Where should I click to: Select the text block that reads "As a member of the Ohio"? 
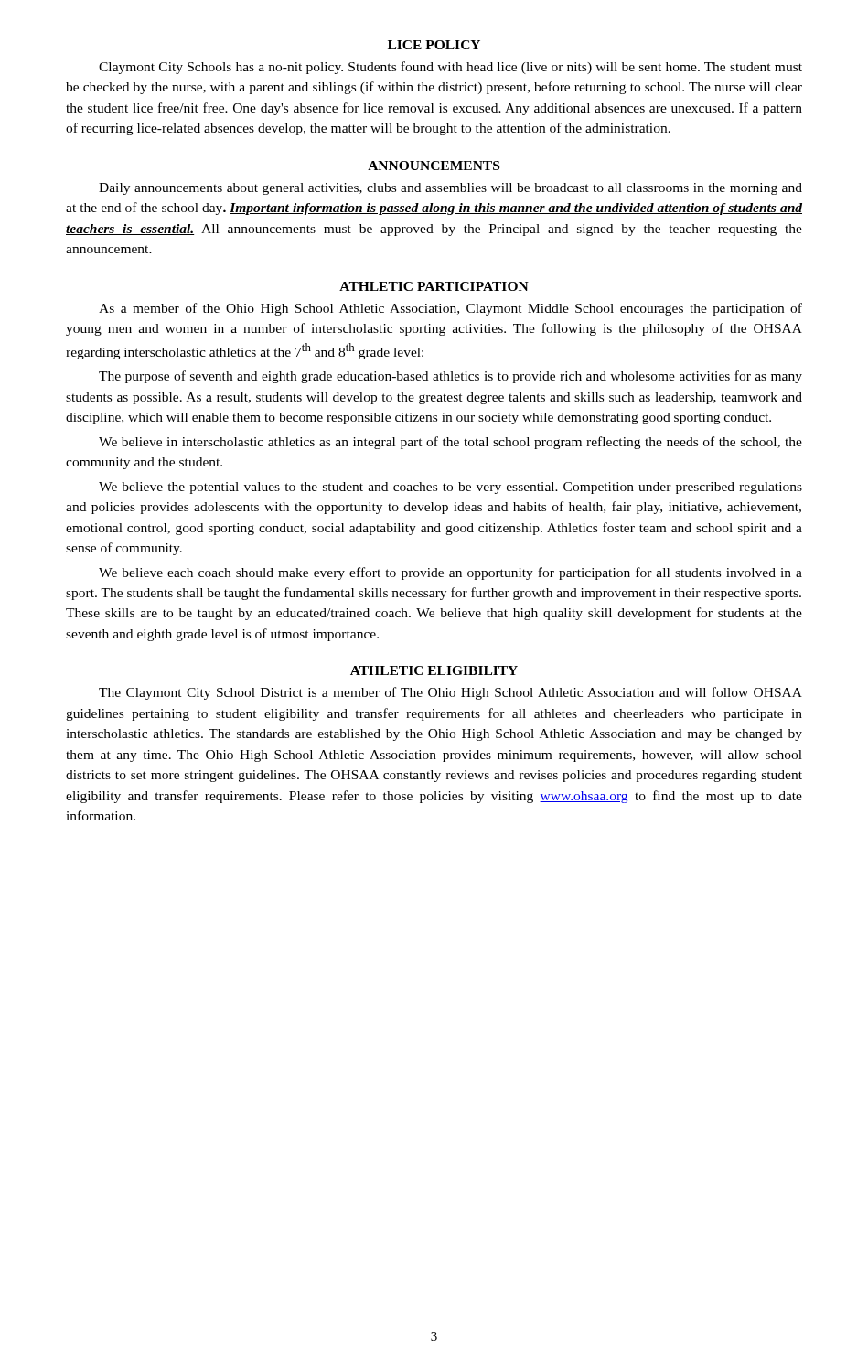point(450,309)
